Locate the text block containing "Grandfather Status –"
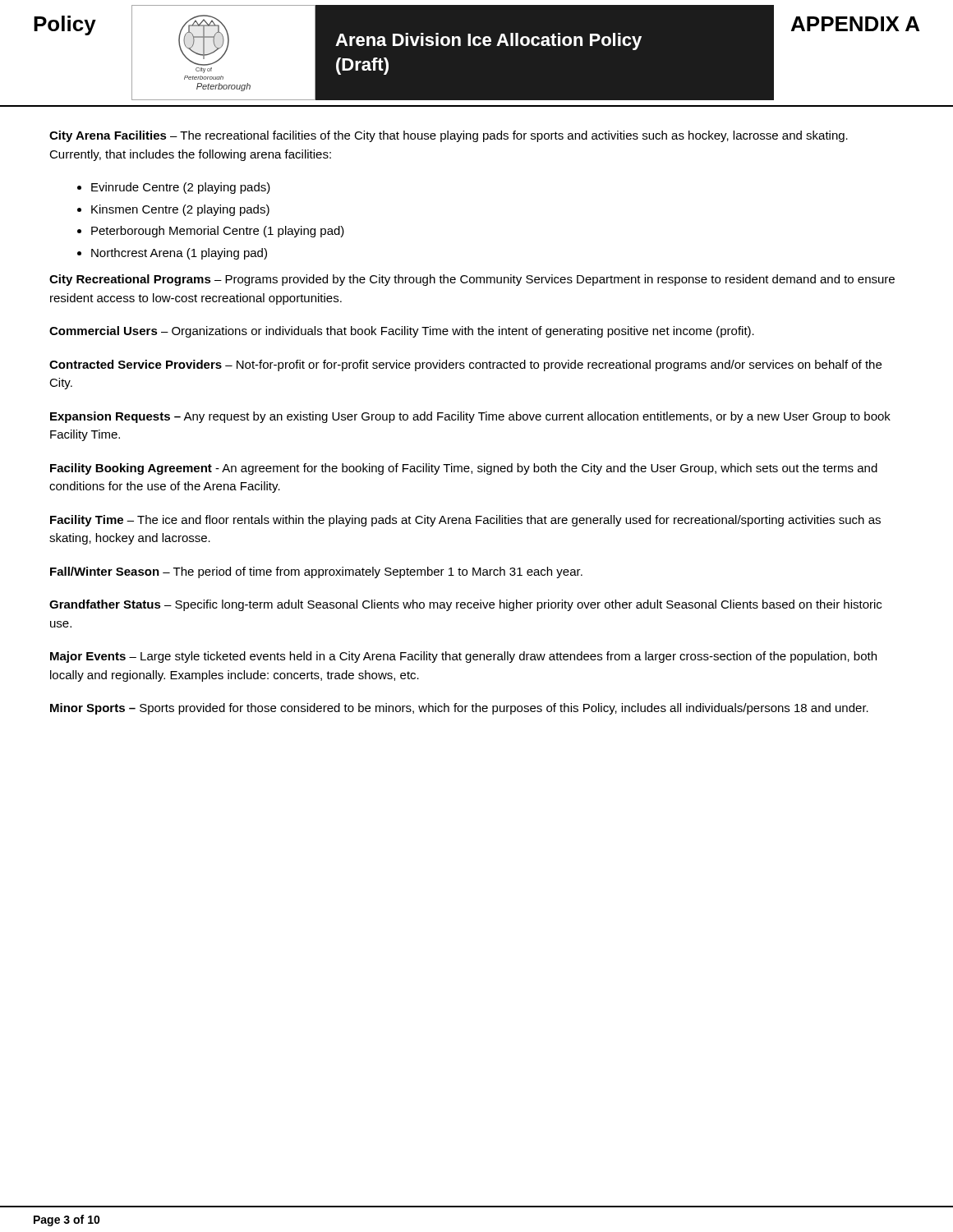Viewport: 953px width, 1232px height. [x=476, y=614]
